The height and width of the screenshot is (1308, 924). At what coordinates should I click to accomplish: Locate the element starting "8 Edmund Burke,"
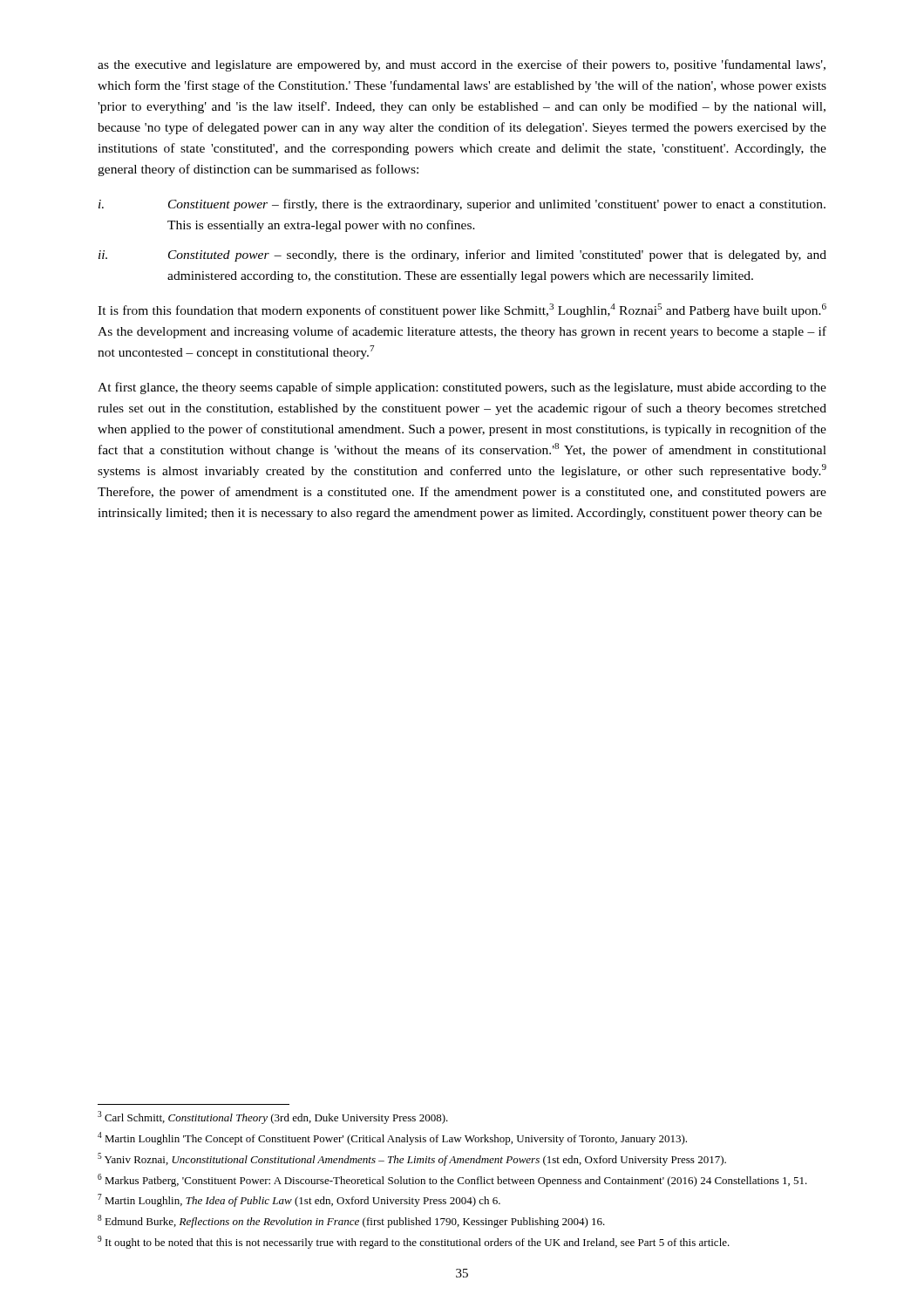[x=351, y=1221]
